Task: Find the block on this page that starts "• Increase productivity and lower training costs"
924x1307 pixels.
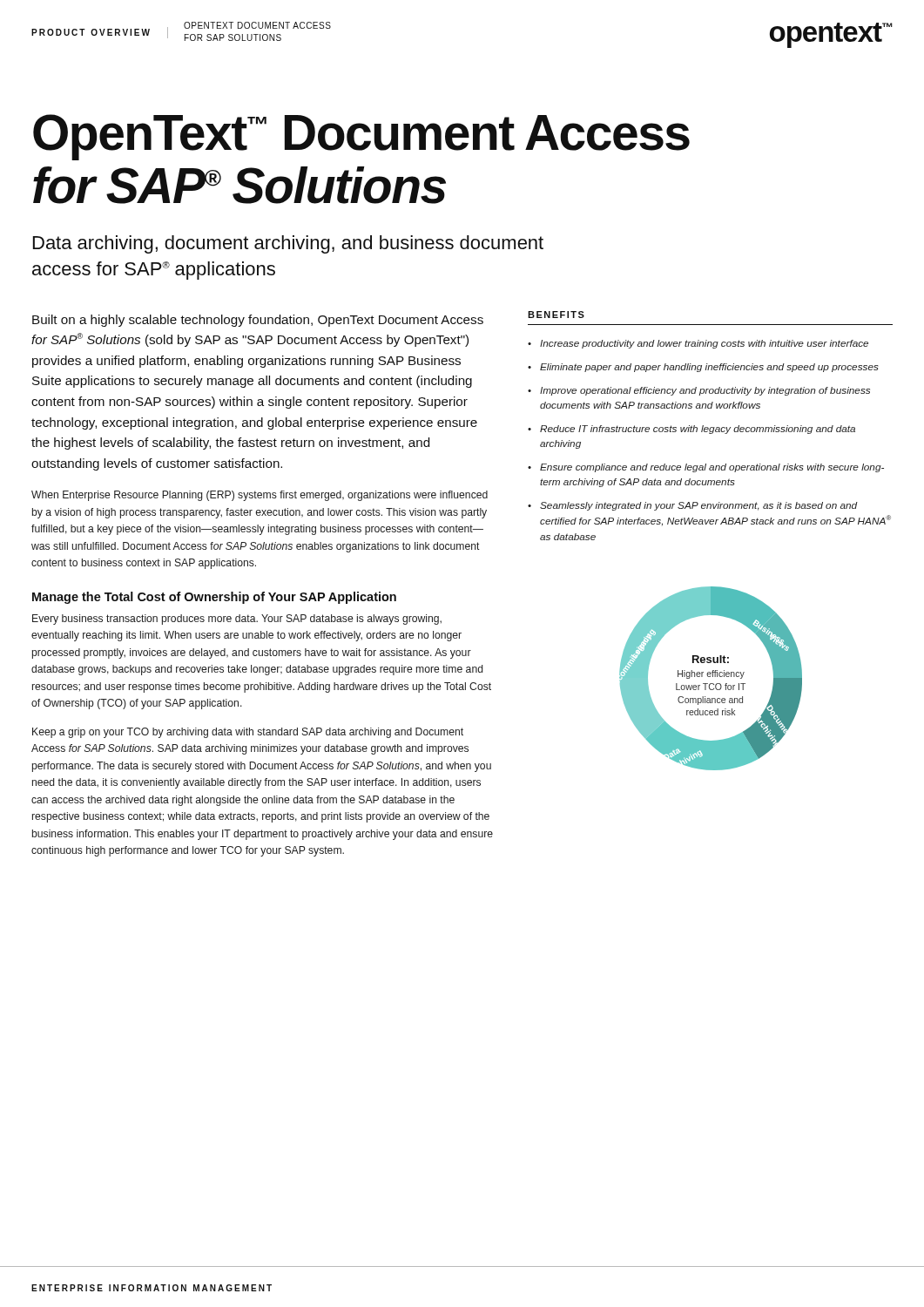Action: pos(698,343)
